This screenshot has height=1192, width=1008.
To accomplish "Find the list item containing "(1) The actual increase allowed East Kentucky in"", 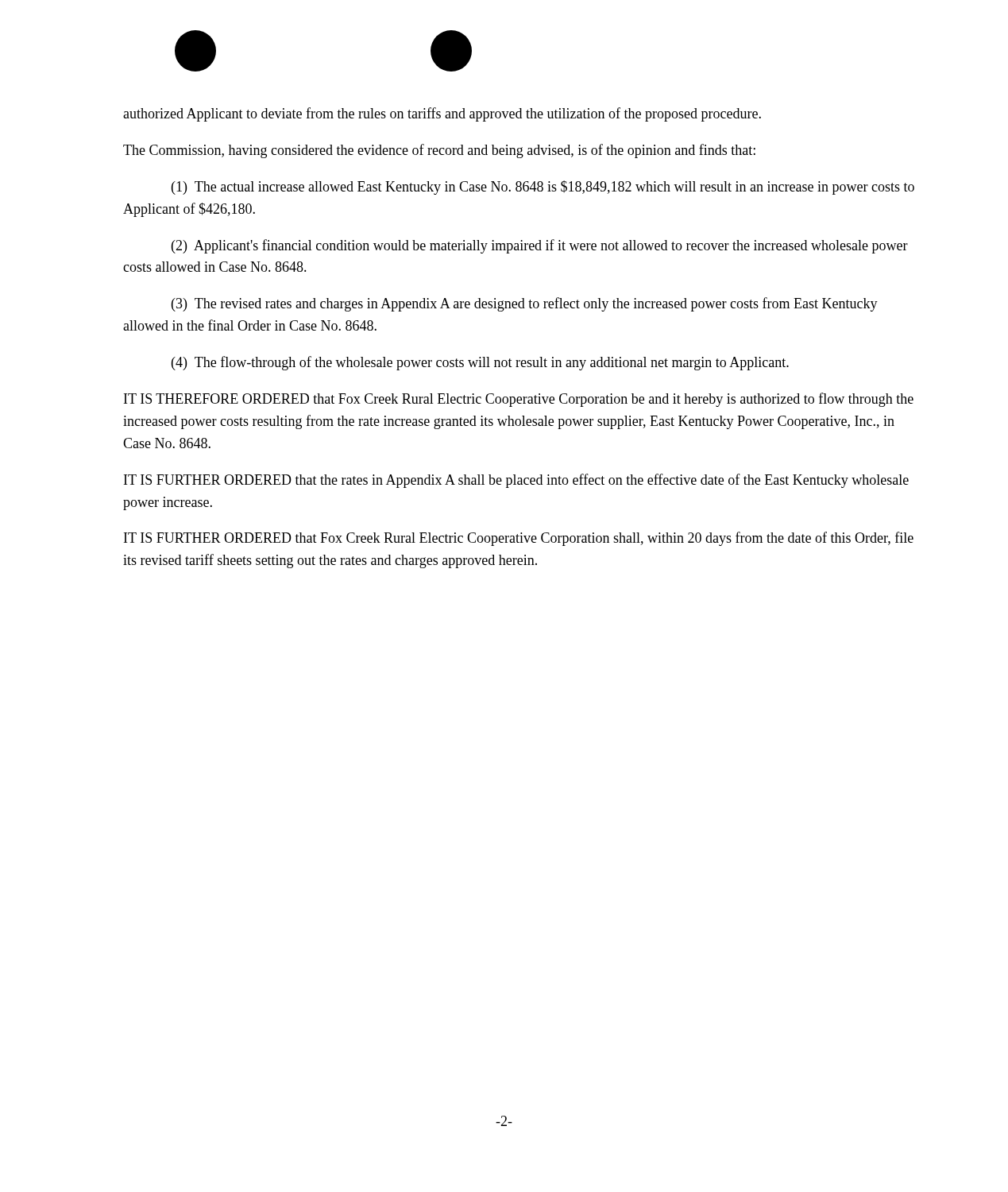I will [520, 198].
